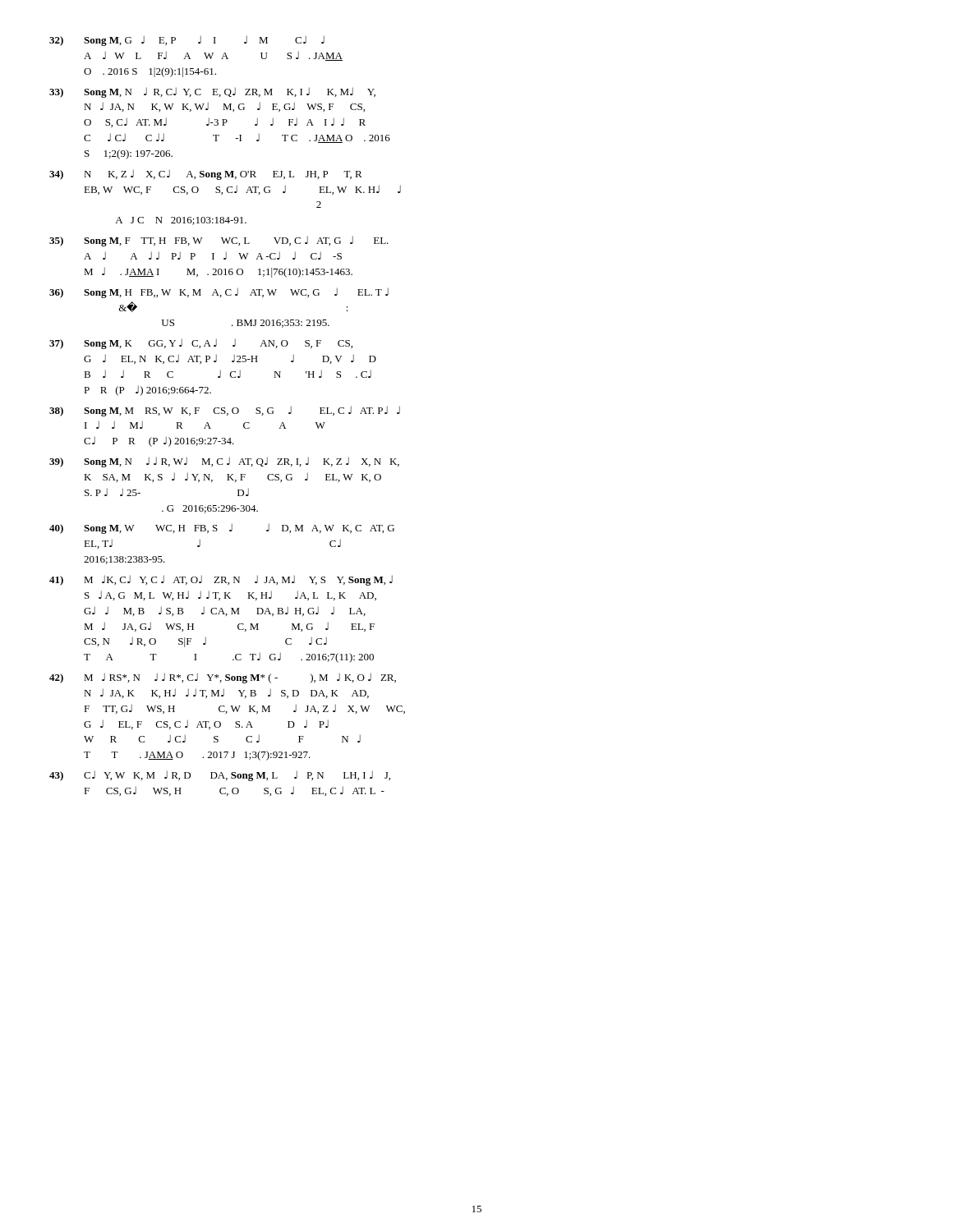Click on the list item that says "39) Song M, N ♩"
The image size is (953, 1232).
point(224,462)
